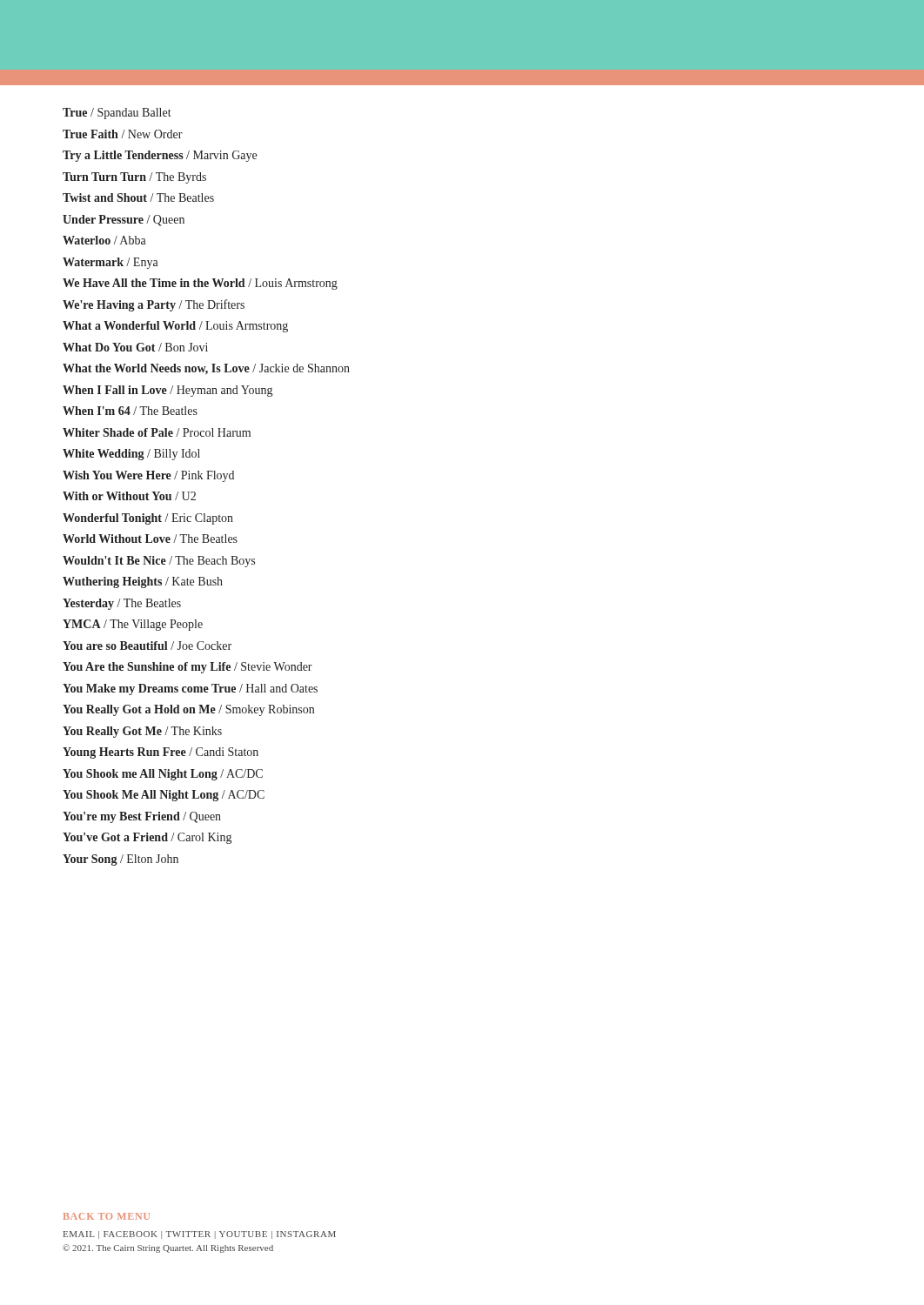Point to the passage starting "Young Hearts Run Free"
The height and width of the screenshot is (1305, 924).
161,752
